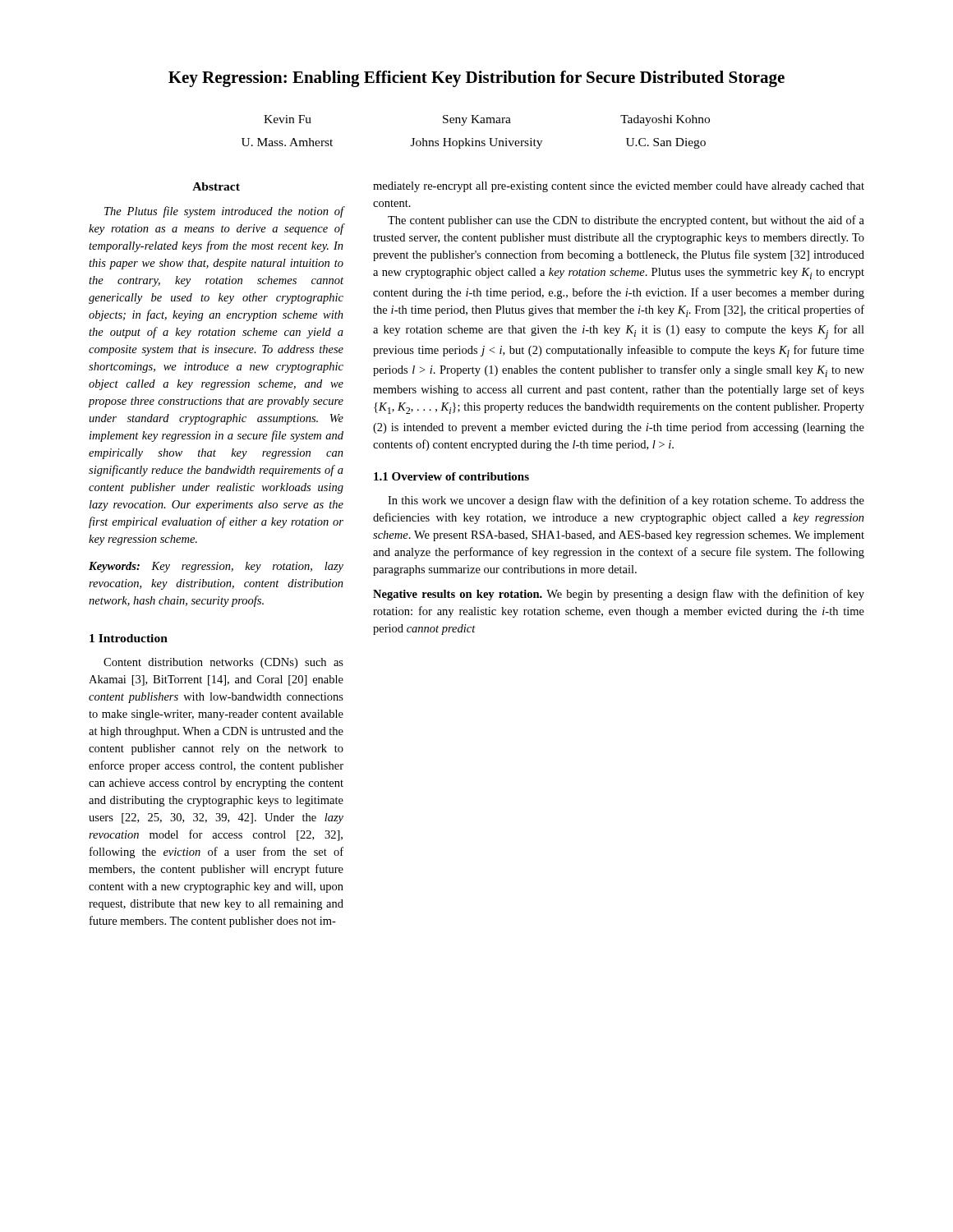Click on the region starting "The content publisher can use the"
The image size is (953, 1232).
[x=619, y=333]
